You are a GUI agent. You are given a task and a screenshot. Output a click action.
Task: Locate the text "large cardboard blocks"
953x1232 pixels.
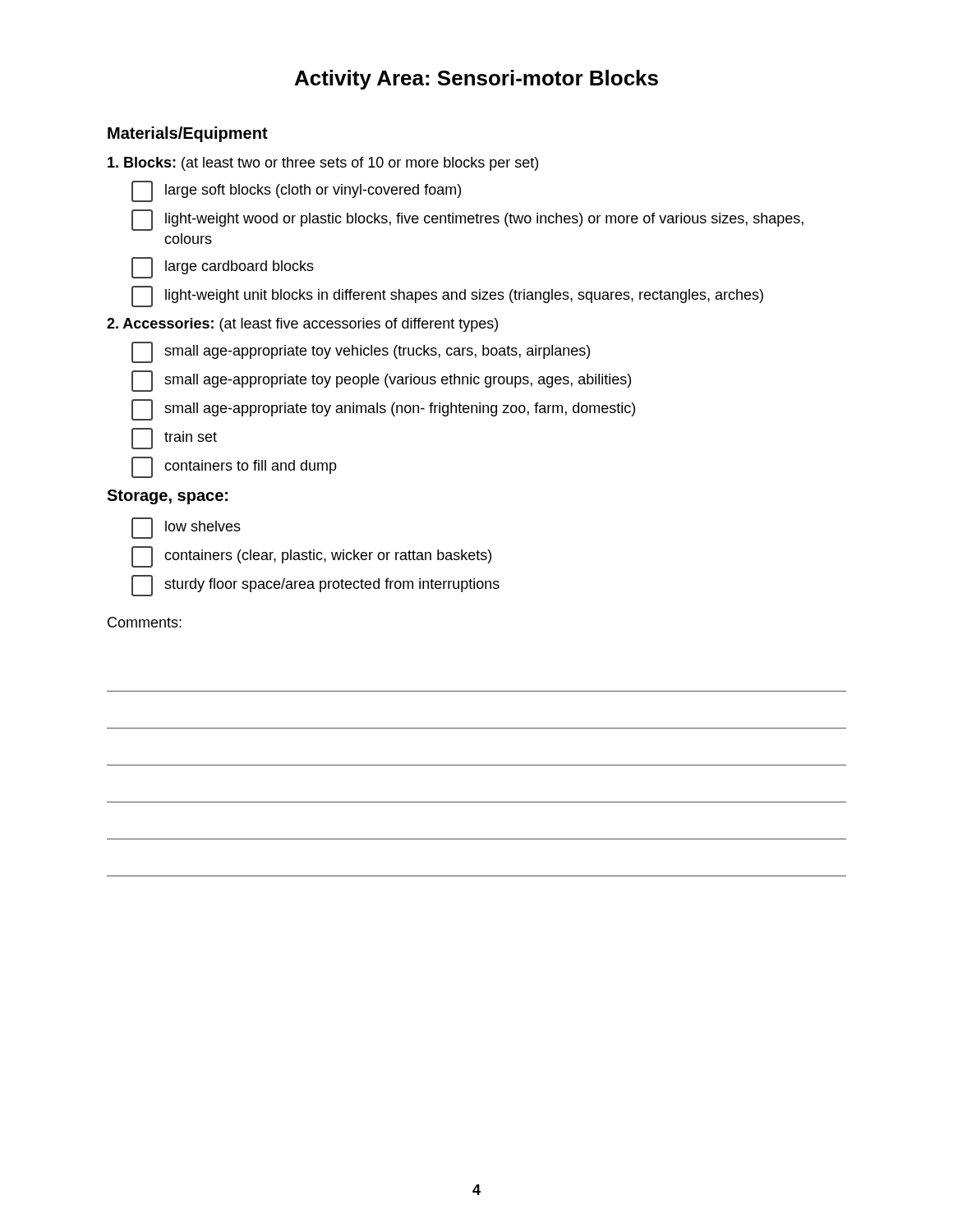pyautogui.click(x=223, y=268)
